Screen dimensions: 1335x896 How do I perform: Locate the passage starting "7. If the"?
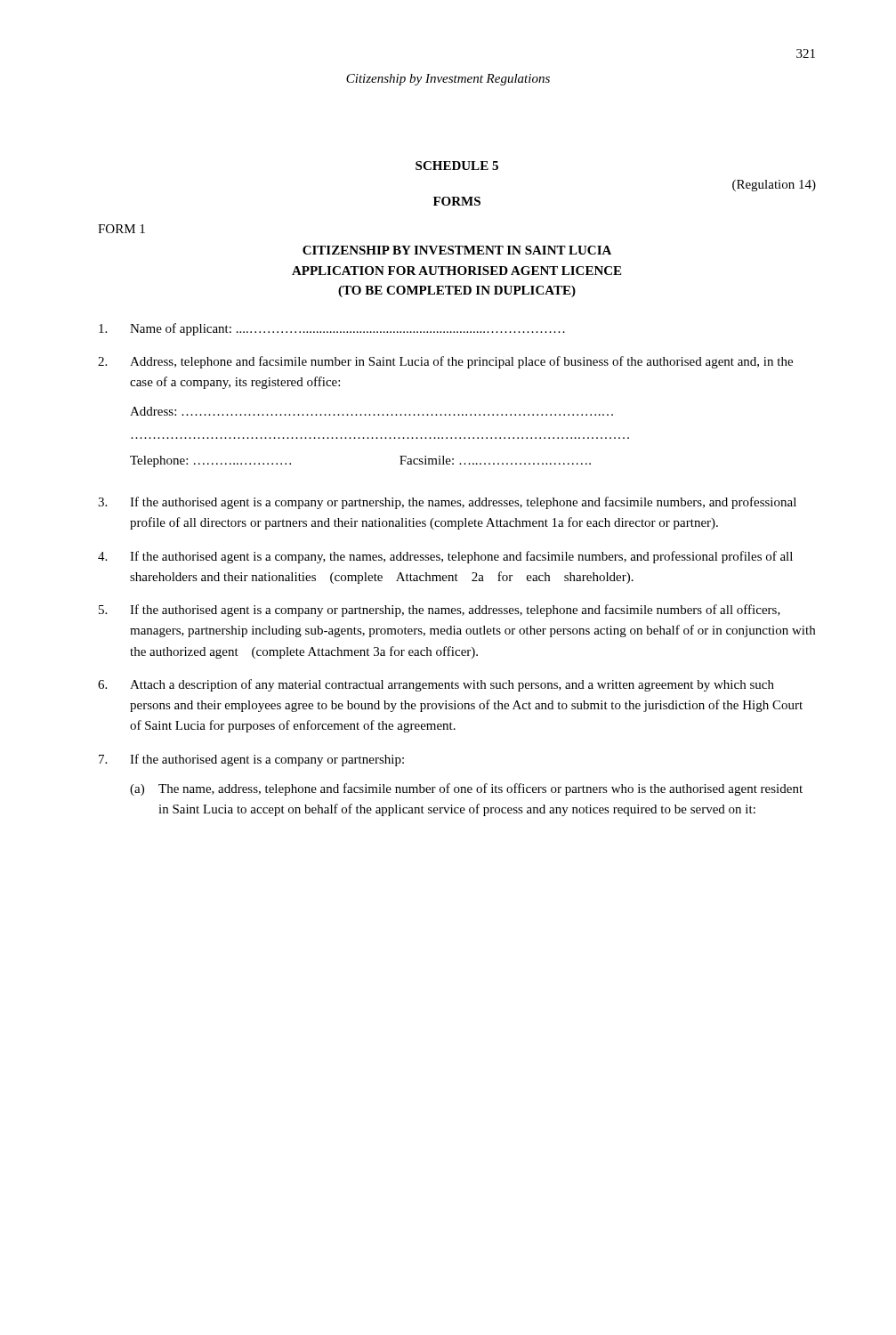pyautogui.click(x=457, y=788)
